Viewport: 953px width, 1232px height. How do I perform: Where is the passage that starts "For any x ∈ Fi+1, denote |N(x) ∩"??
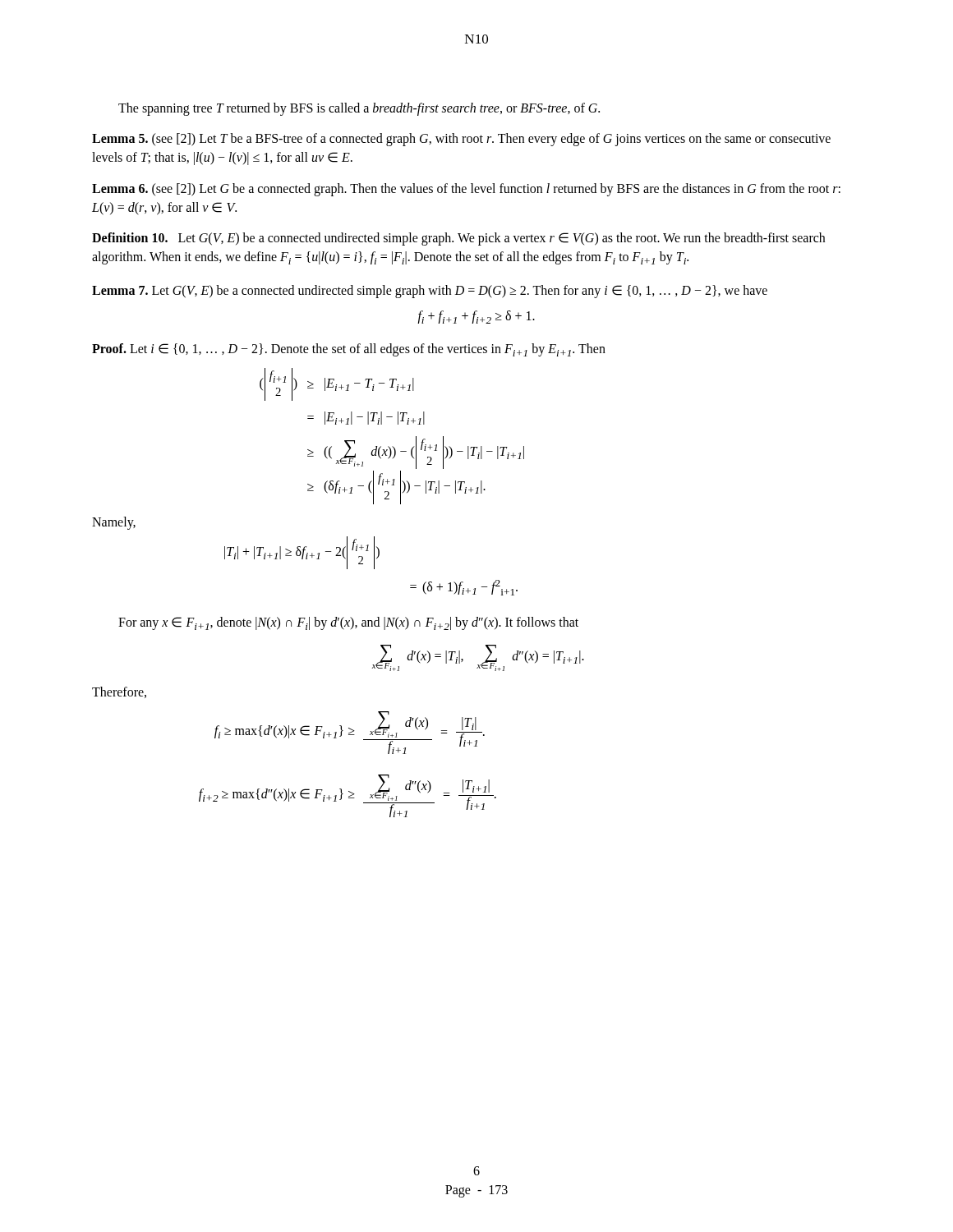pos(476,624)
